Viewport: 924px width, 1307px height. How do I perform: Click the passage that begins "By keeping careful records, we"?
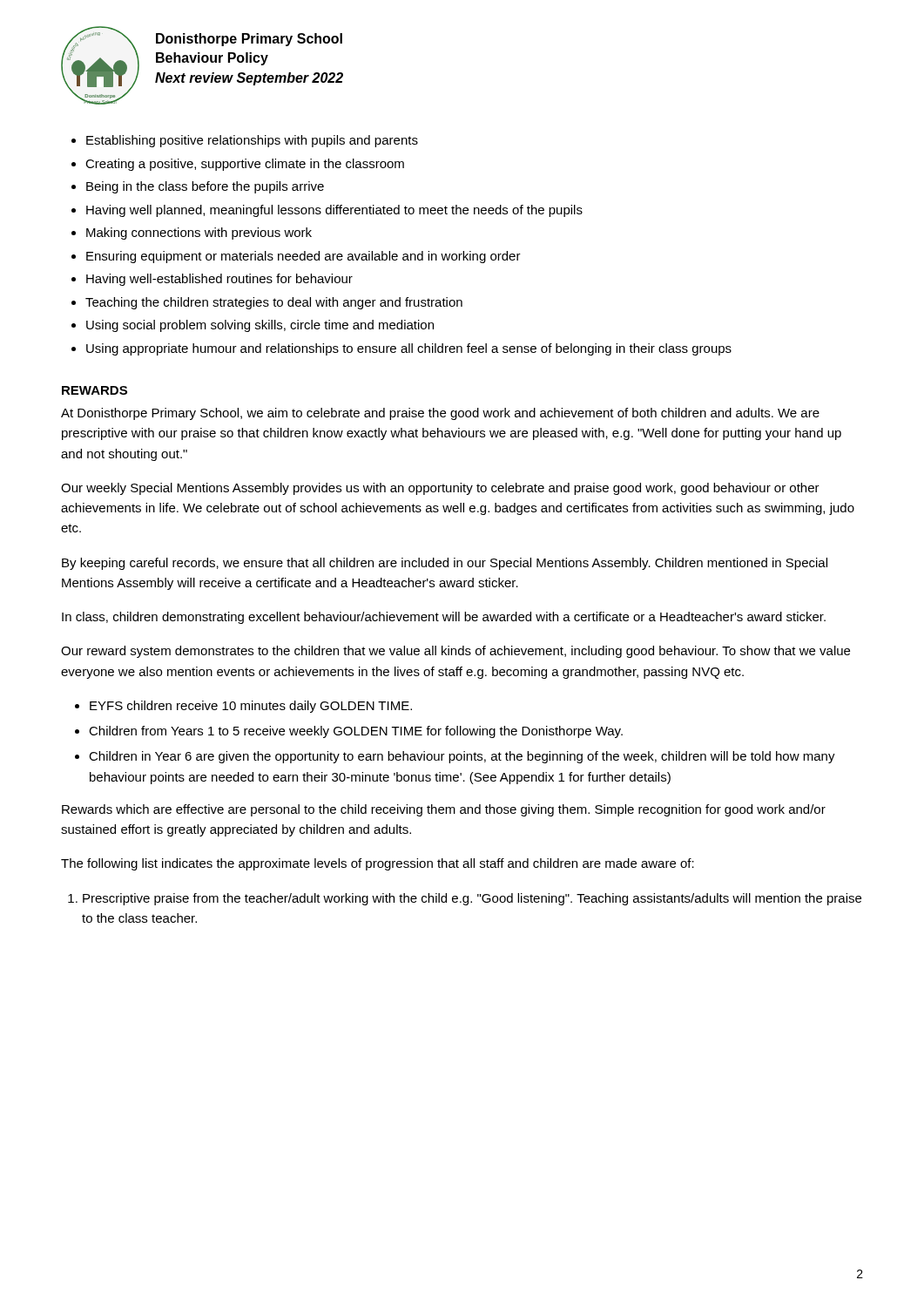click(445, 572)
